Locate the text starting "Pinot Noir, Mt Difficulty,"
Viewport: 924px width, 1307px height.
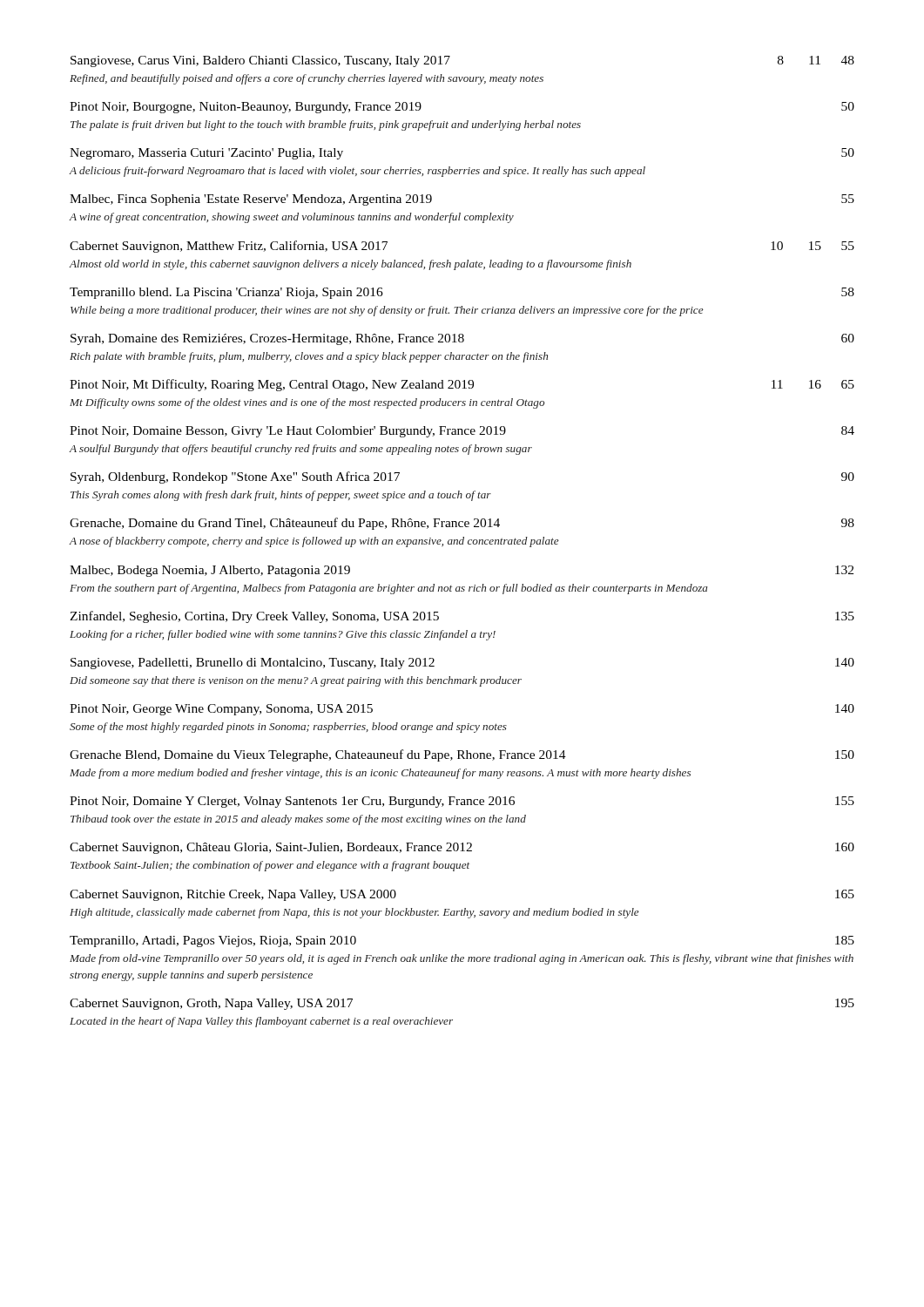(x=462, y=393)
